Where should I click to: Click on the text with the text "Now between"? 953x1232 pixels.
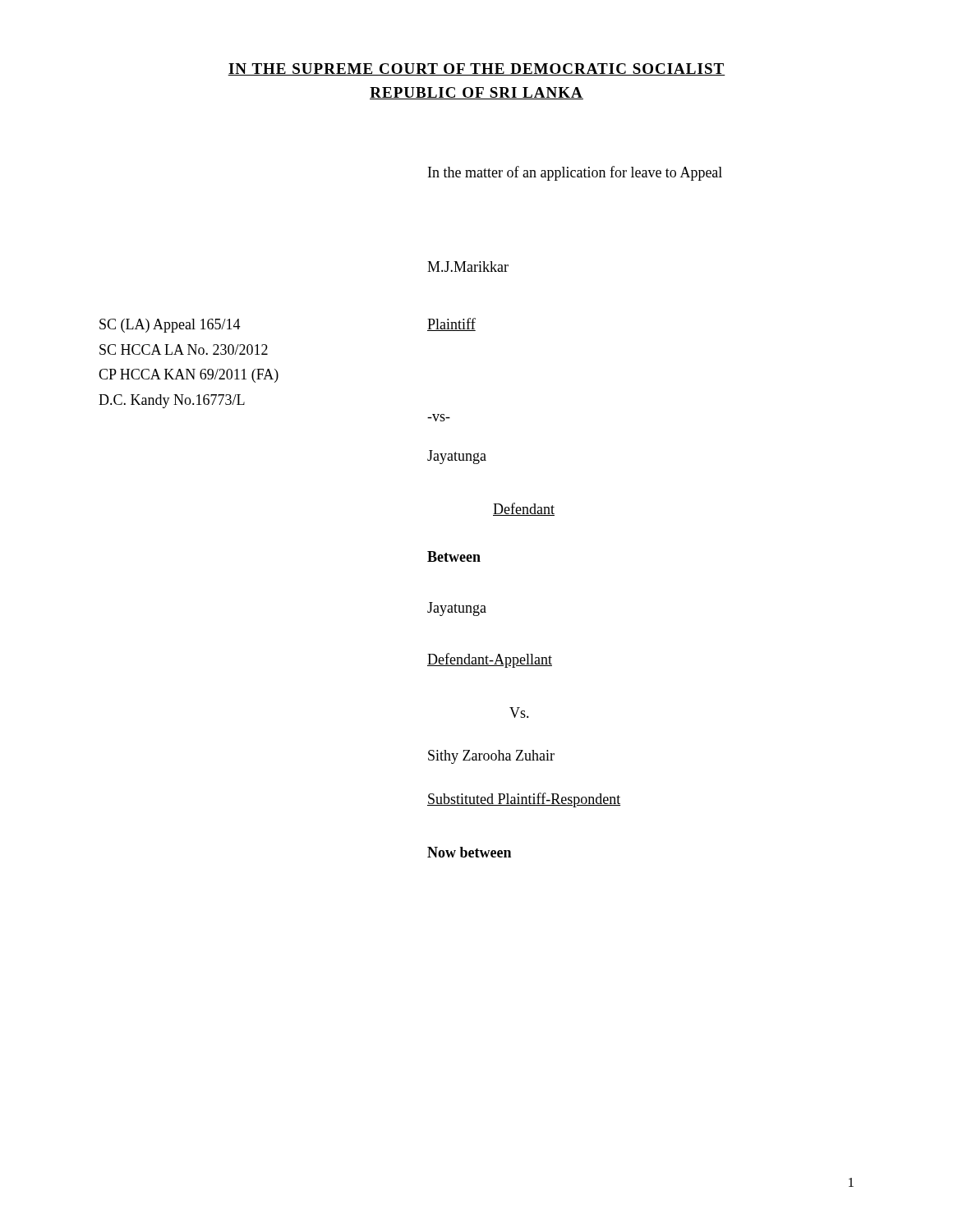(469, 853)
